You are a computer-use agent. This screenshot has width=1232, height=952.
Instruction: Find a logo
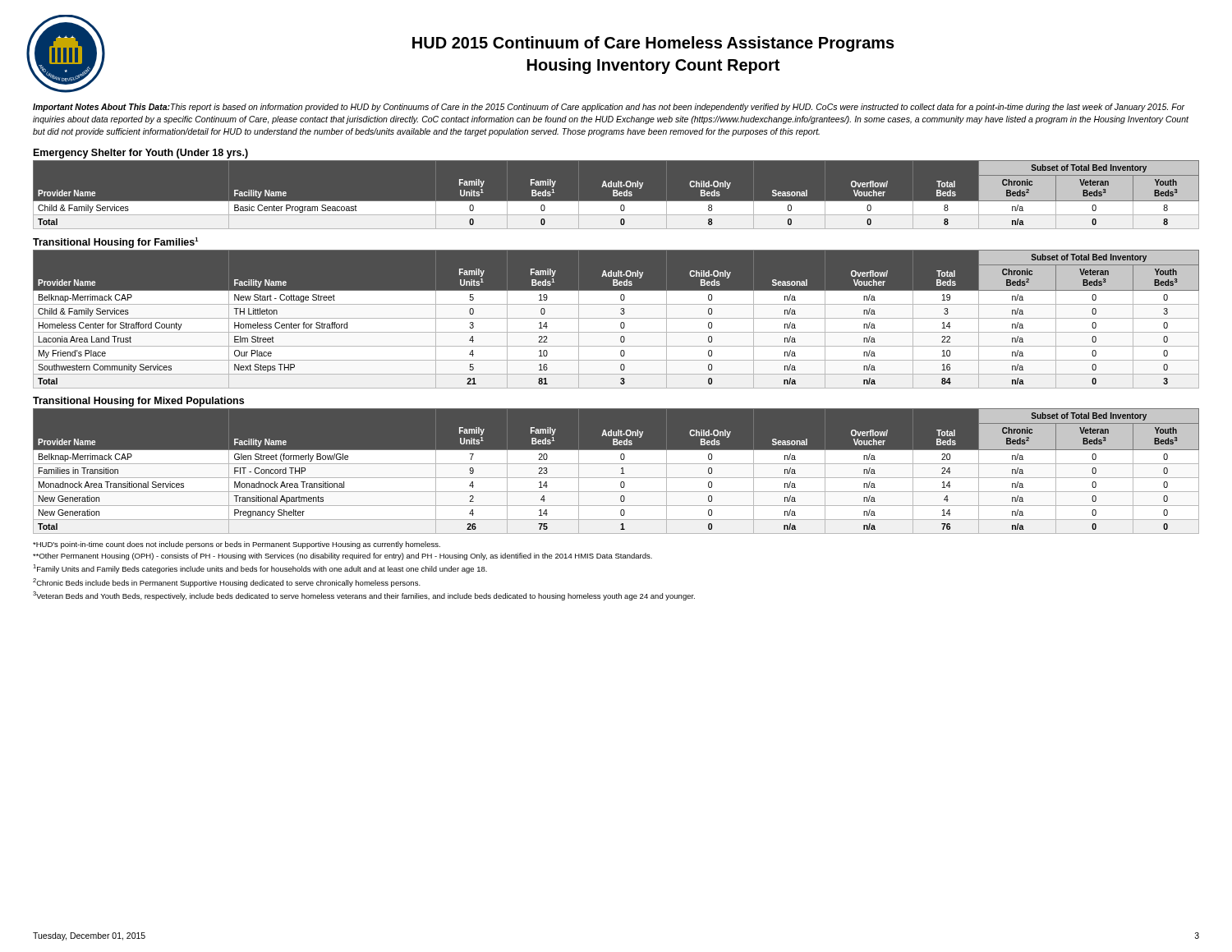point(66,54)
